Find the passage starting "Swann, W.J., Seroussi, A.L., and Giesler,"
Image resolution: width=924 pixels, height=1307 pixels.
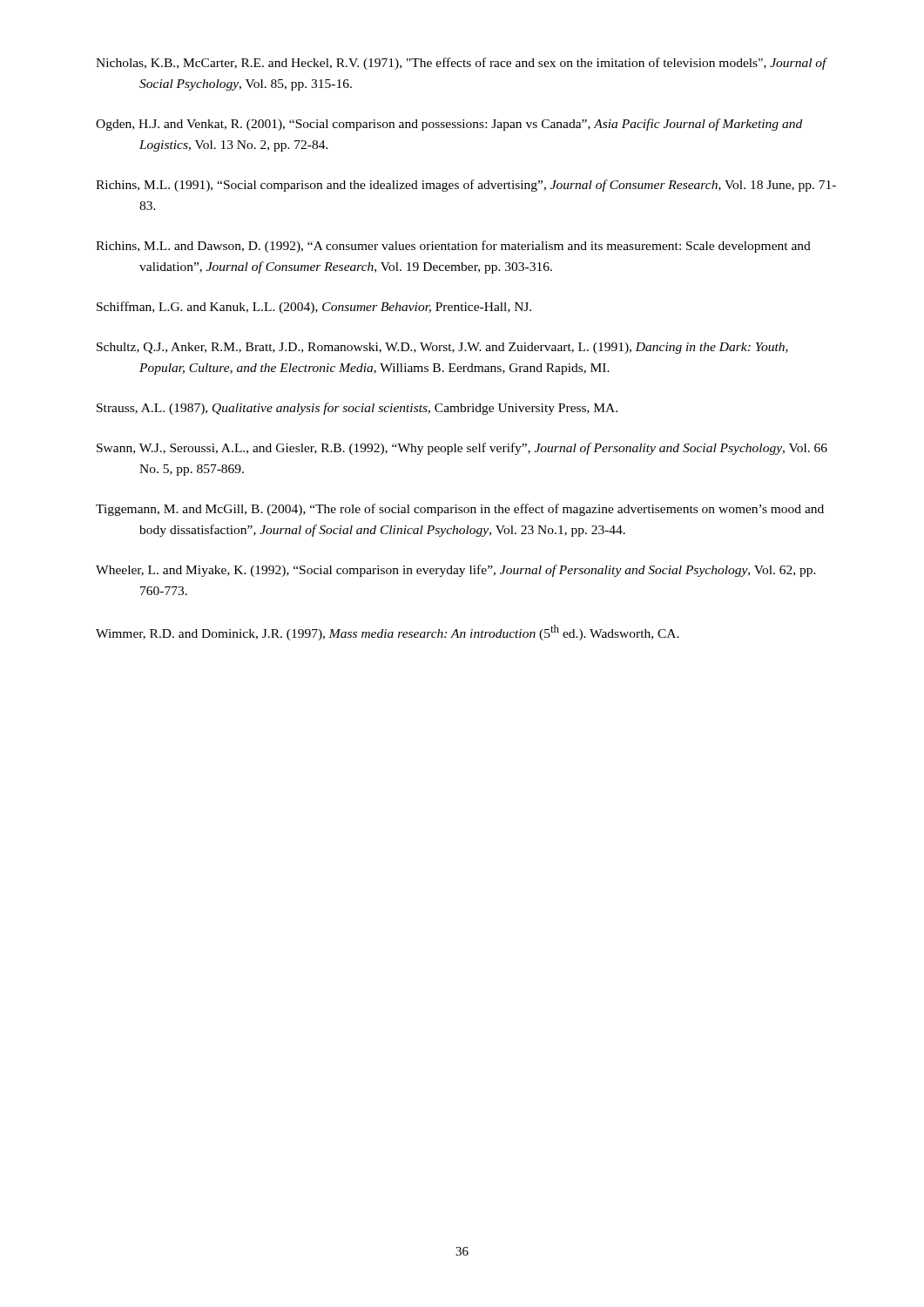coord(462,458)
